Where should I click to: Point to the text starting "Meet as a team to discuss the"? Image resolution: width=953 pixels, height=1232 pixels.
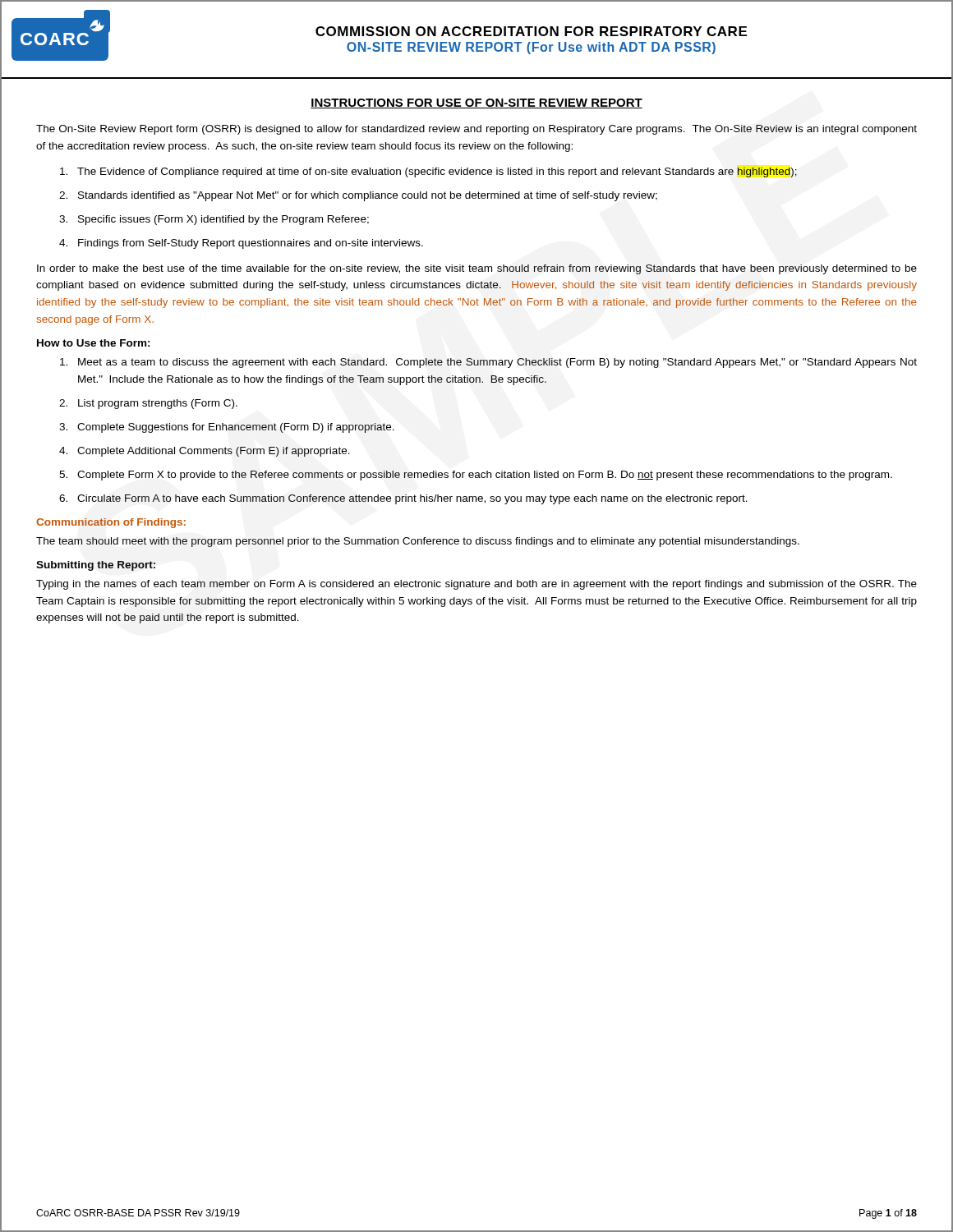point(488,371)
